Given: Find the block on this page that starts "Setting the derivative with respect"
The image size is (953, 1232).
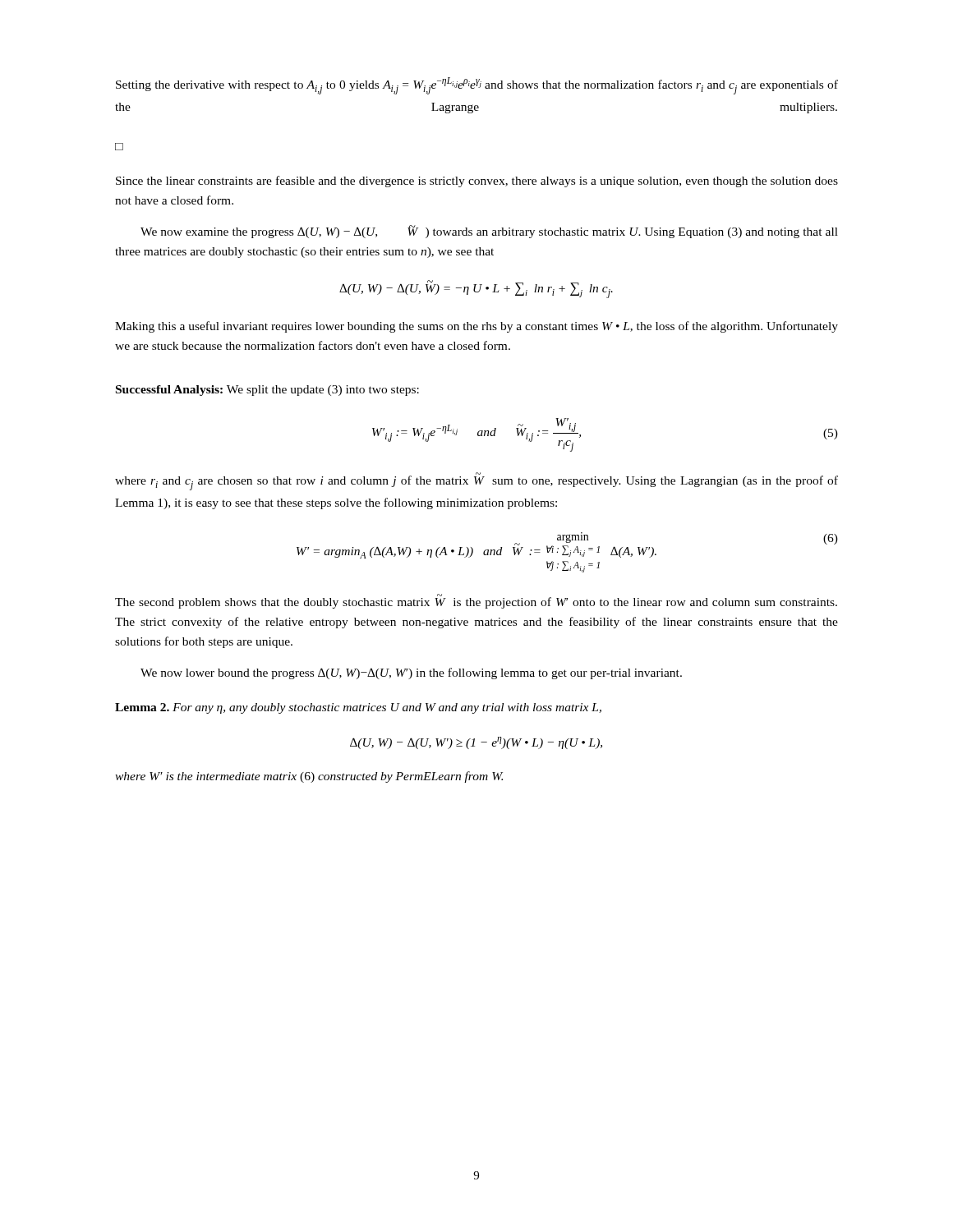Looking at the screenshot, I should [x=476, y=114].
